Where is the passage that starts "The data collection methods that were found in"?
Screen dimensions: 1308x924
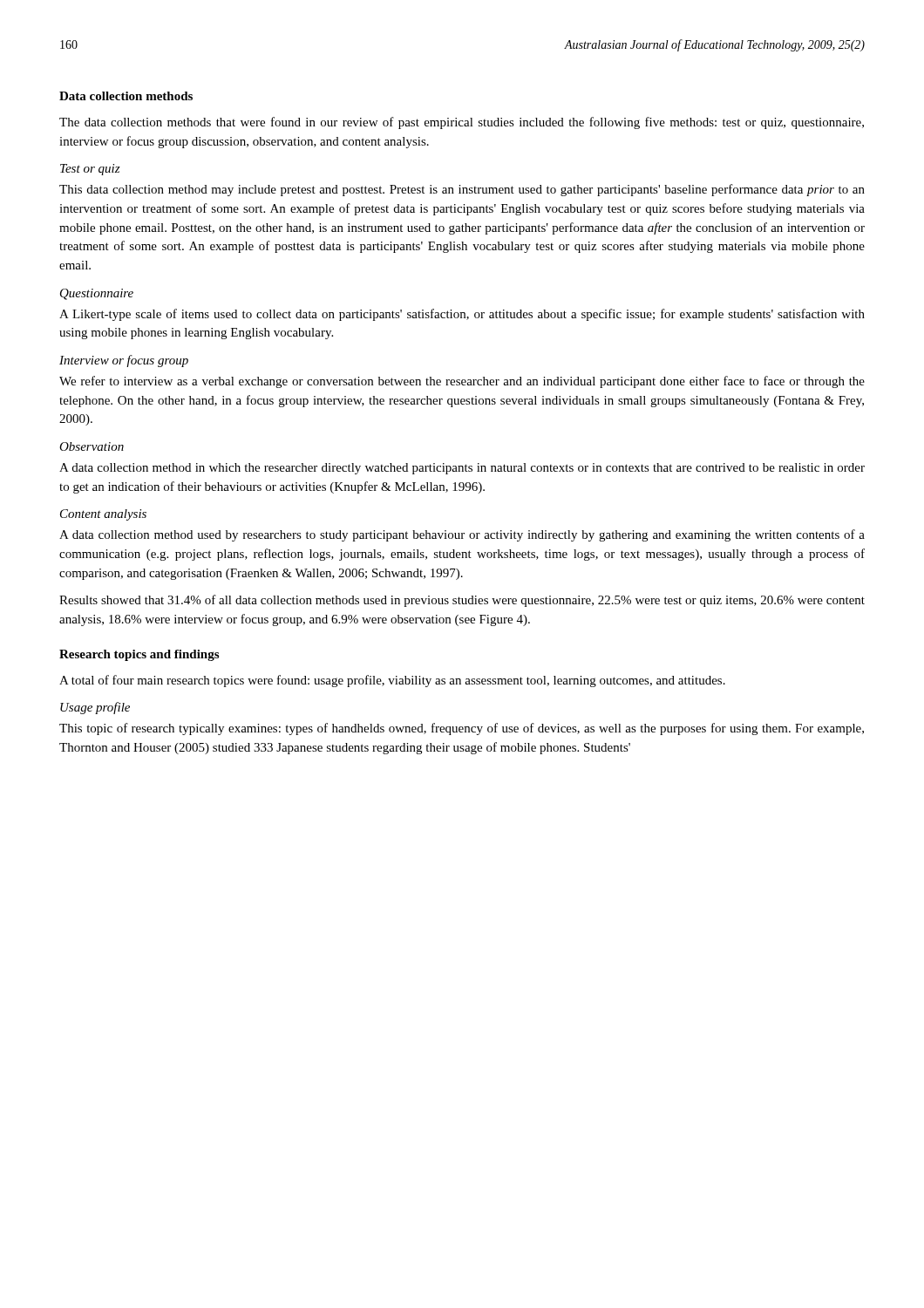[462, 131]
